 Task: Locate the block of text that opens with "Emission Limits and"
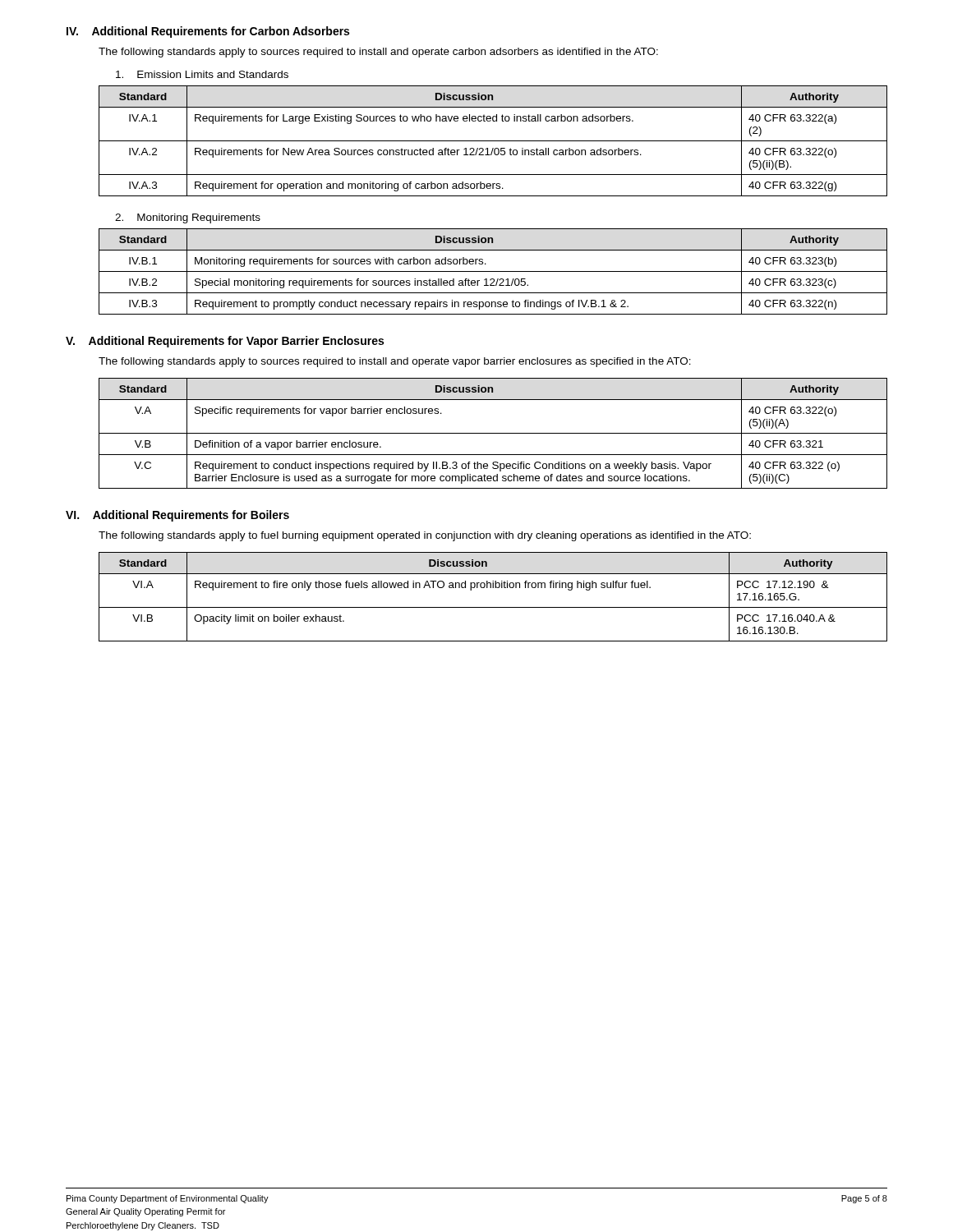pyautogui.click(x=202, y=74)
